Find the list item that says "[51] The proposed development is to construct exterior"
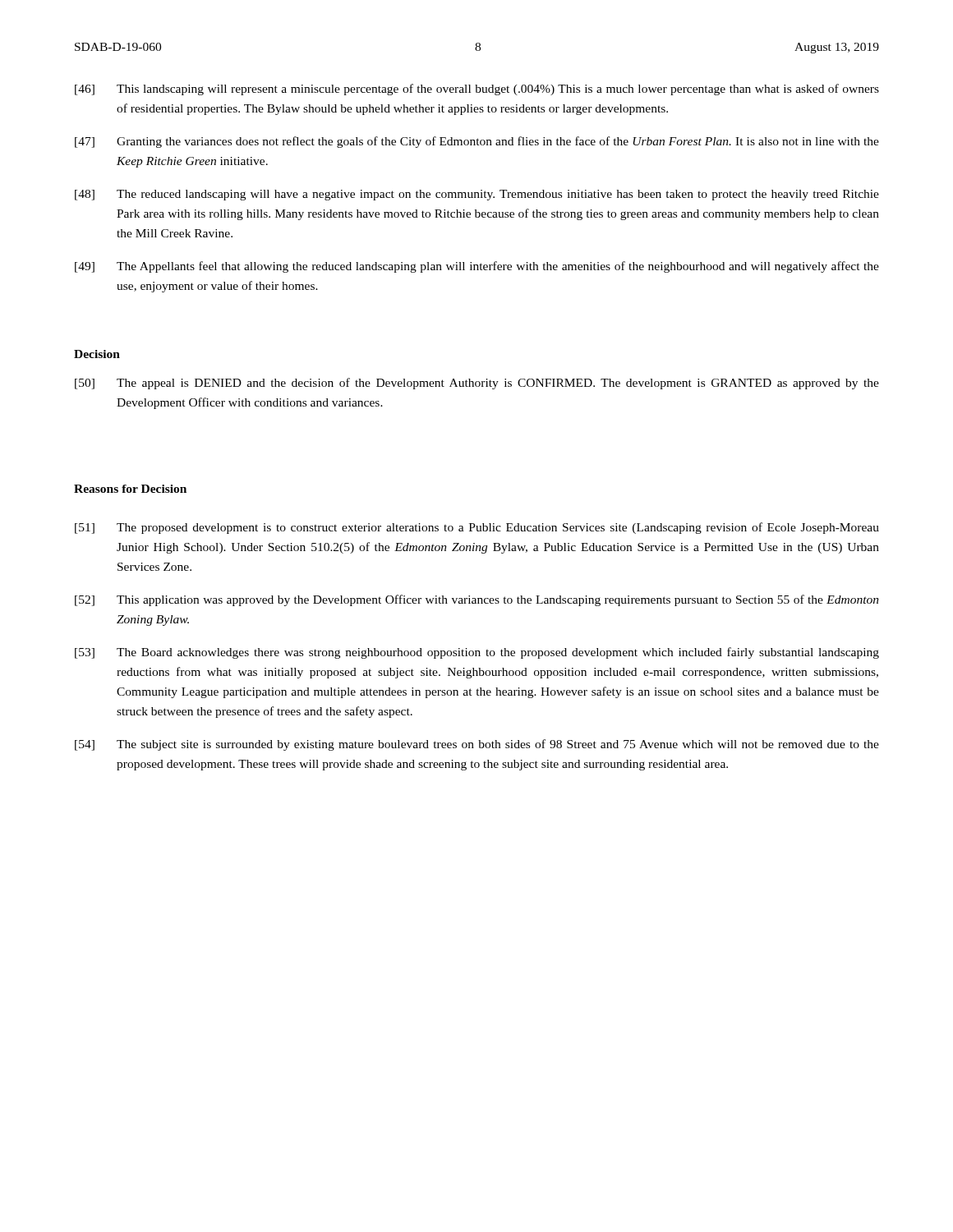 pos(476,547)
